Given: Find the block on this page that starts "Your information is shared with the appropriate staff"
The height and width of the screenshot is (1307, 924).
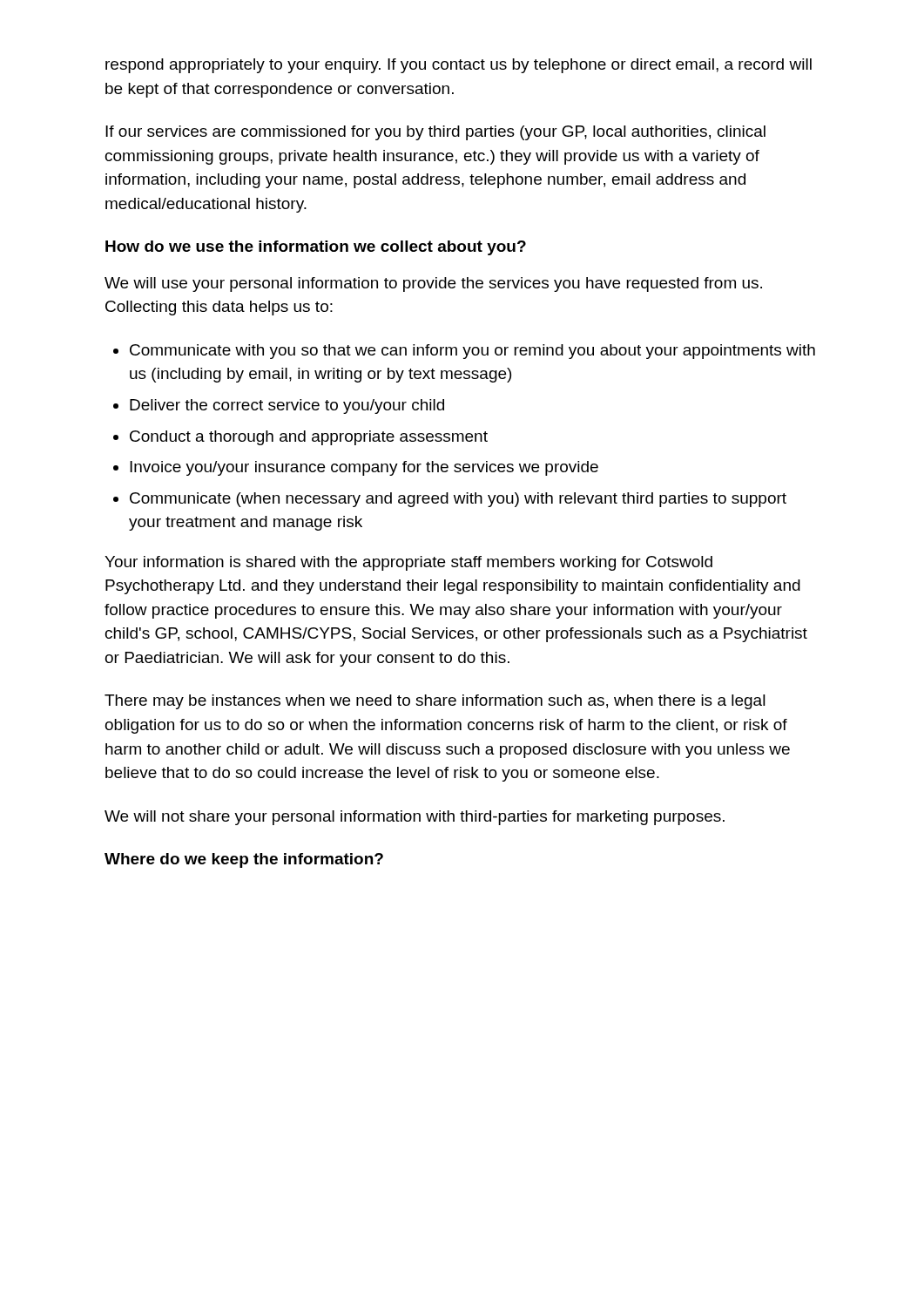Looking at the screenshot, I should (456, 609).
